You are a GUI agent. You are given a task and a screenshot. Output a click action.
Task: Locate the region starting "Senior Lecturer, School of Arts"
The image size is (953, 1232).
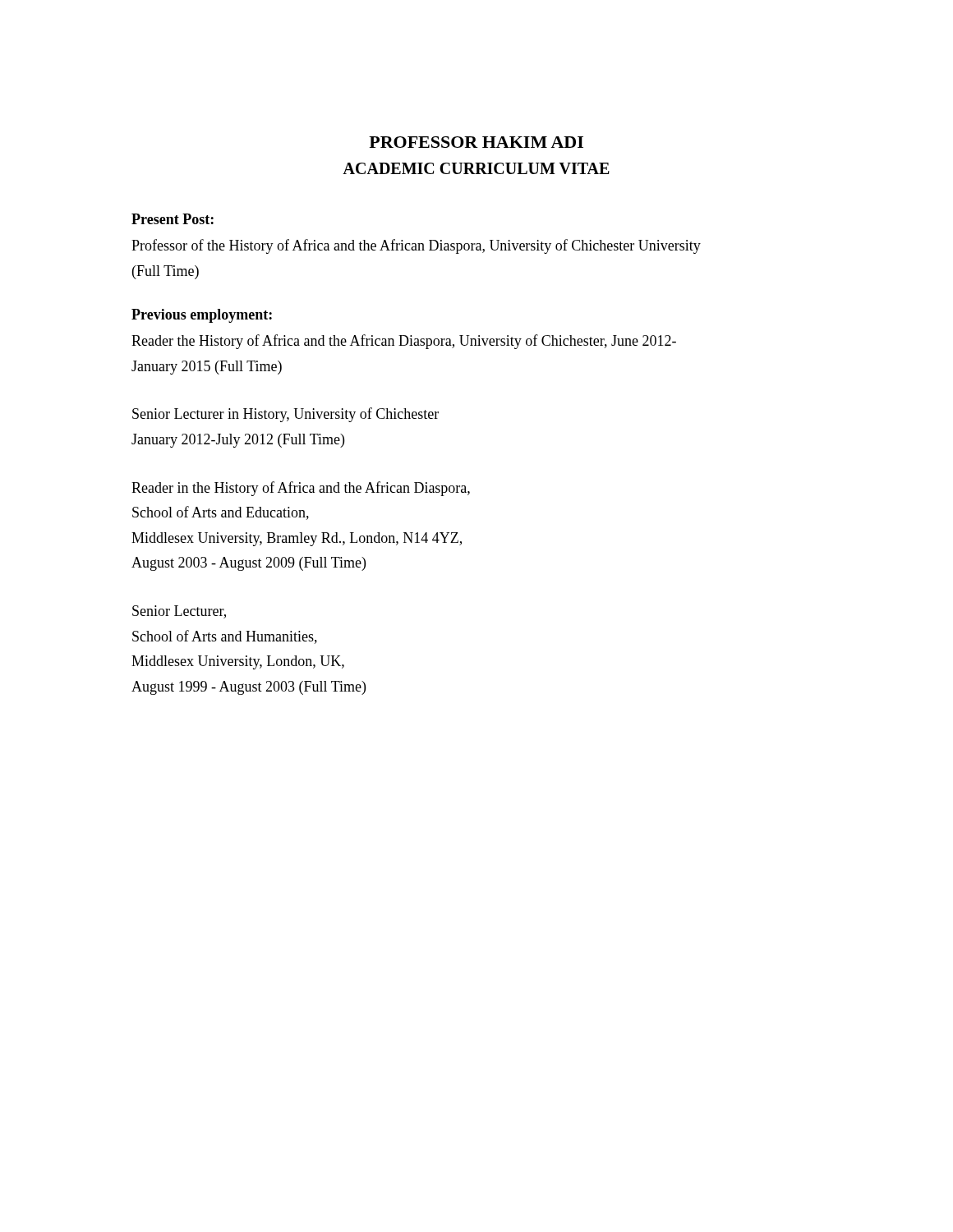point(249,649)
